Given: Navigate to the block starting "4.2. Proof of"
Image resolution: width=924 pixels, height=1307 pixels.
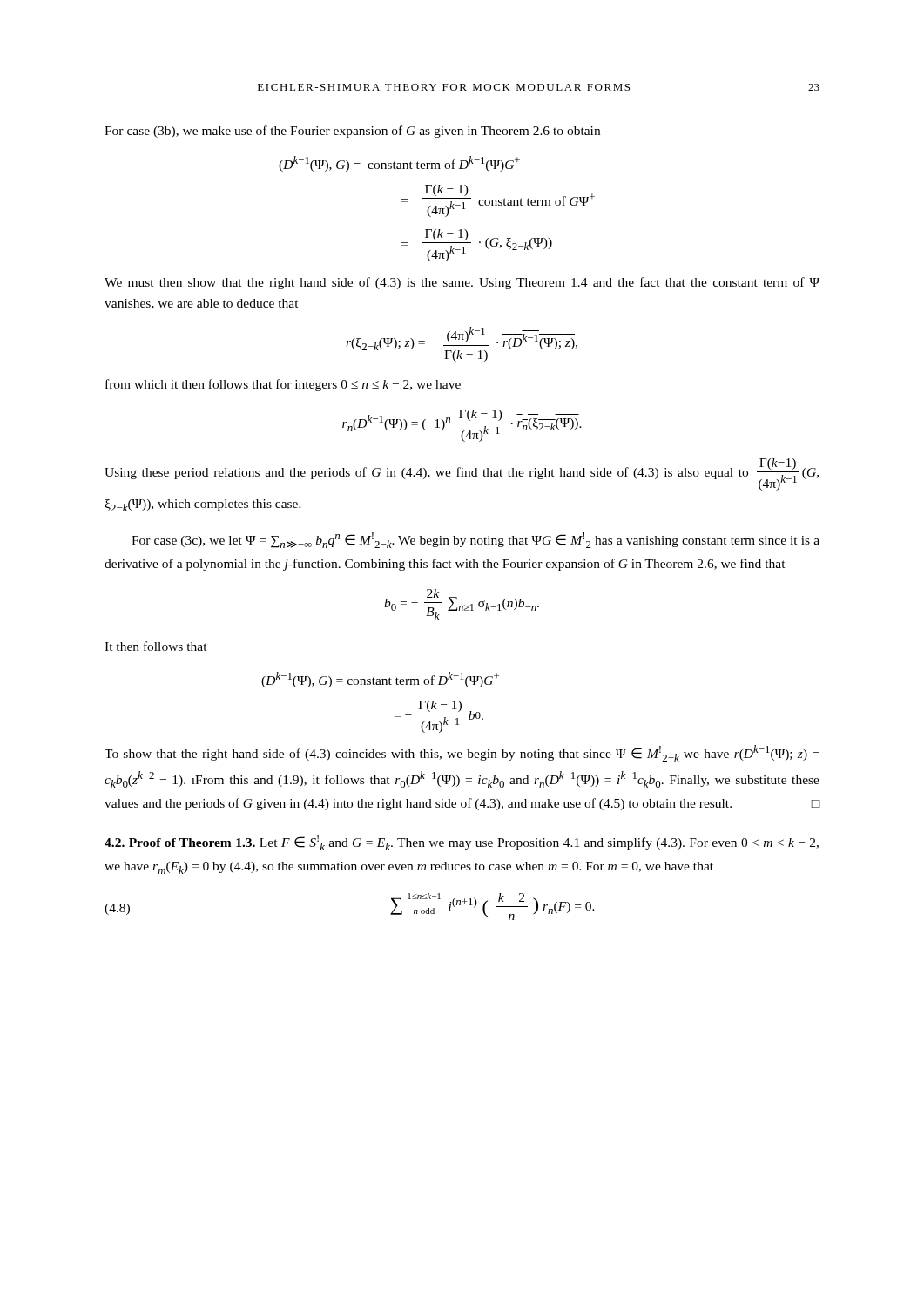Looking at the screenshot, I should coord(462,855).
